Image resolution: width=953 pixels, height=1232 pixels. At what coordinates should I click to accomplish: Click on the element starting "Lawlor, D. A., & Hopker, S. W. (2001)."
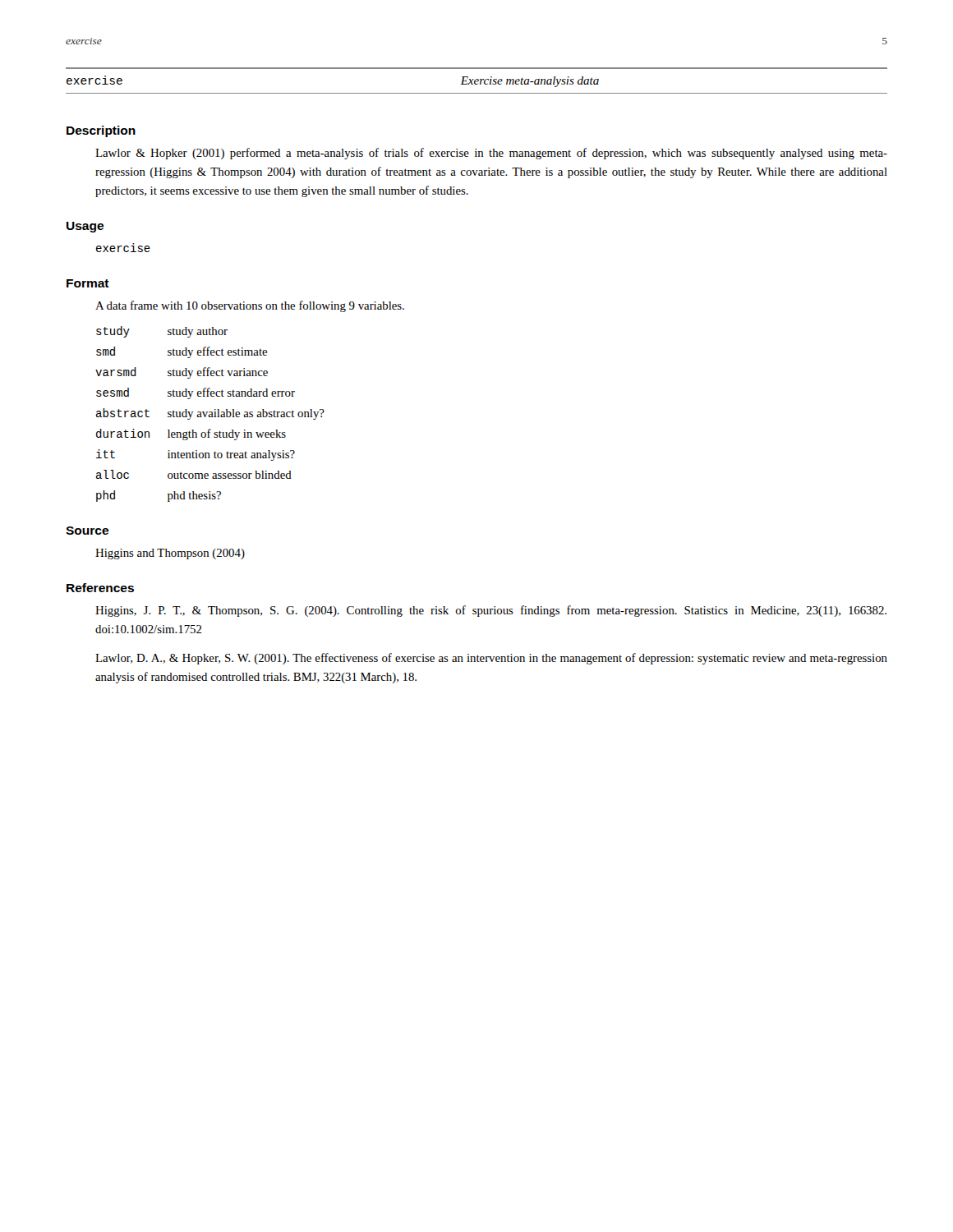pyautogui.click(x=491, y=667)
